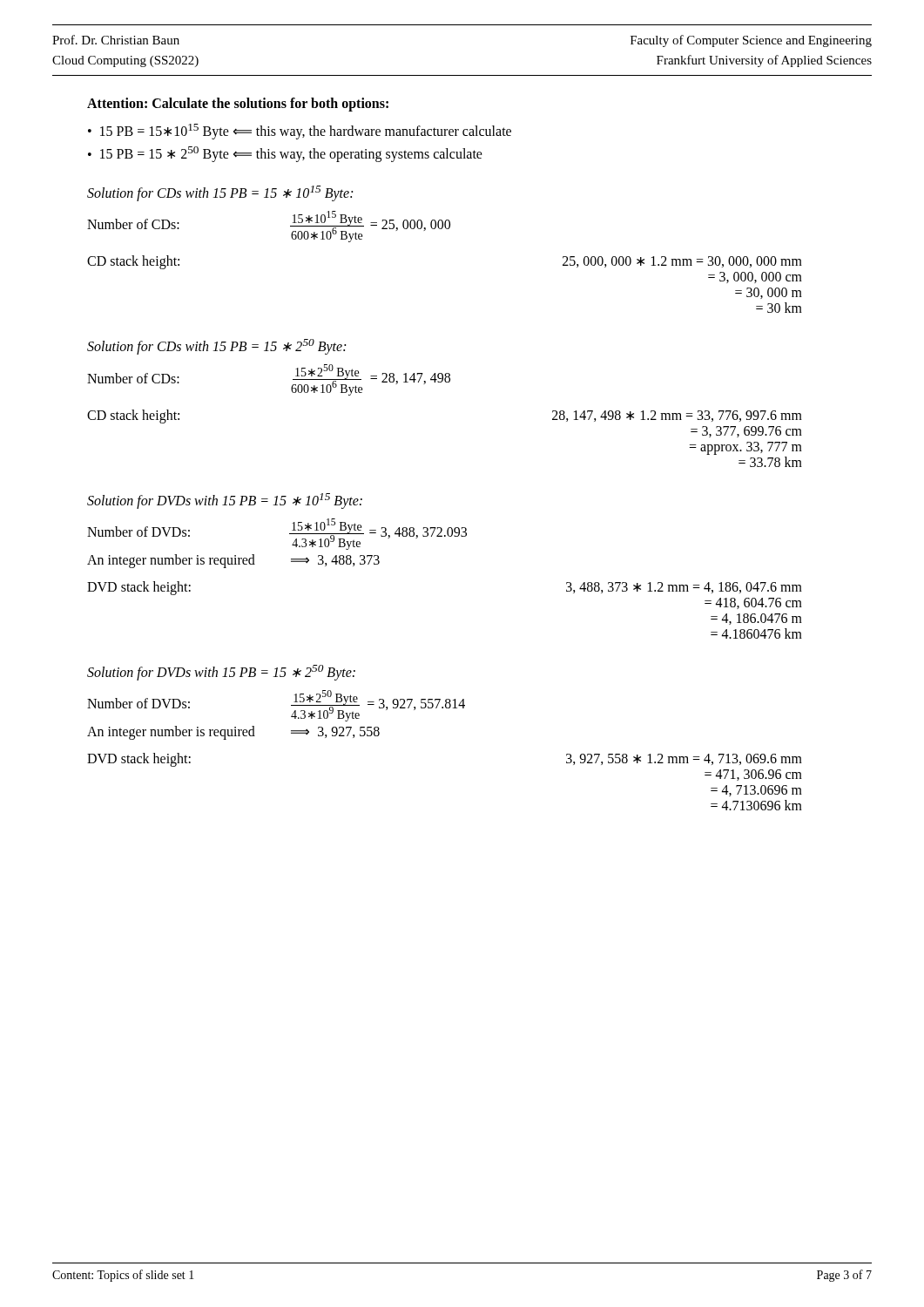Screen dimensions: 1307x924
Task: Select the passage starting "• 15 PB = 15 ∗"
Action: tap(285, 153)
